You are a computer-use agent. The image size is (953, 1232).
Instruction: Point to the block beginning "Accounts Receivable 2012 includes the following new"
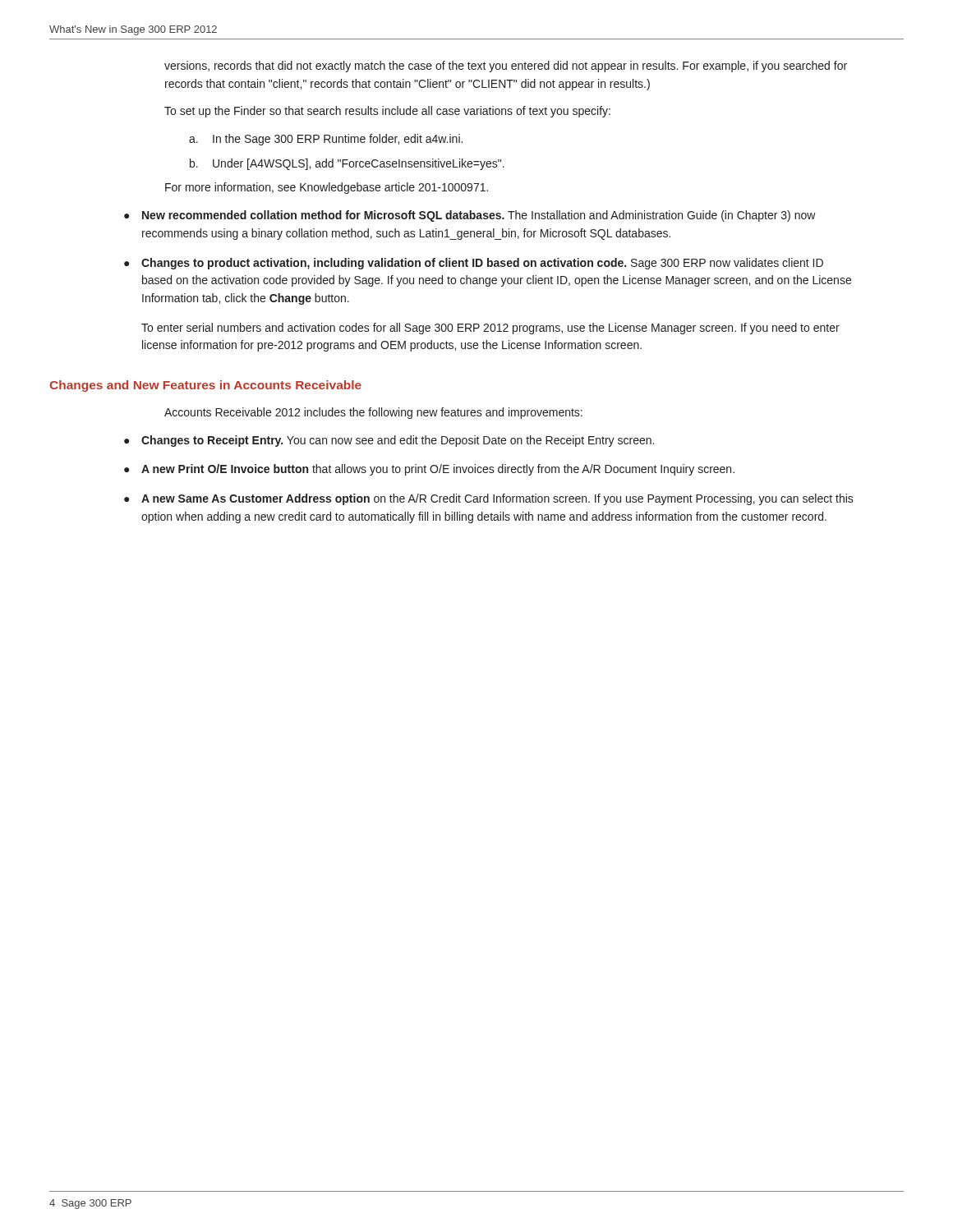[x=374, y=412]
